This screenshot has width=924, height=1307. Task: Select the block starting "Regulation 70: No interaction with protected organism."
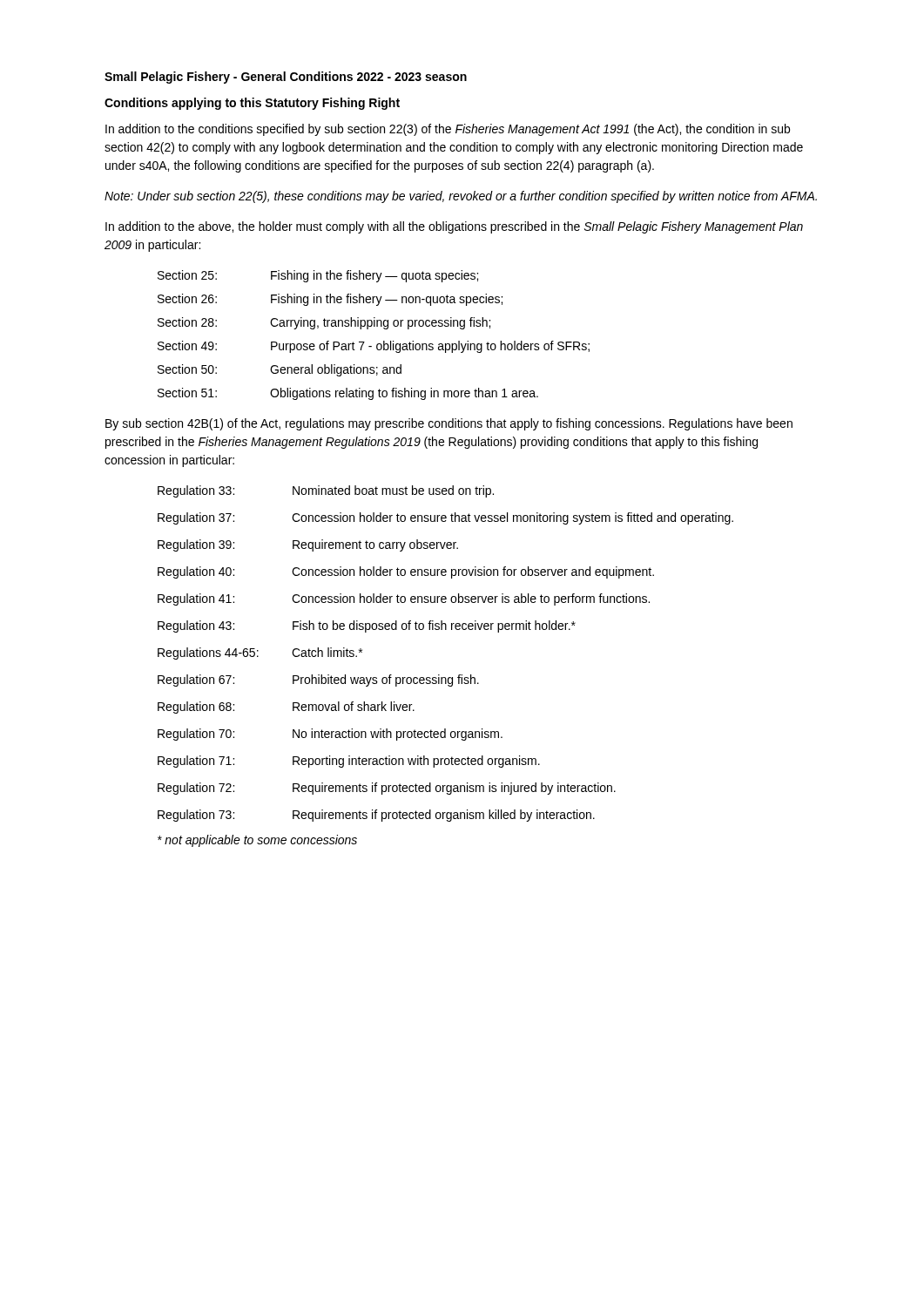pos(488,734)
